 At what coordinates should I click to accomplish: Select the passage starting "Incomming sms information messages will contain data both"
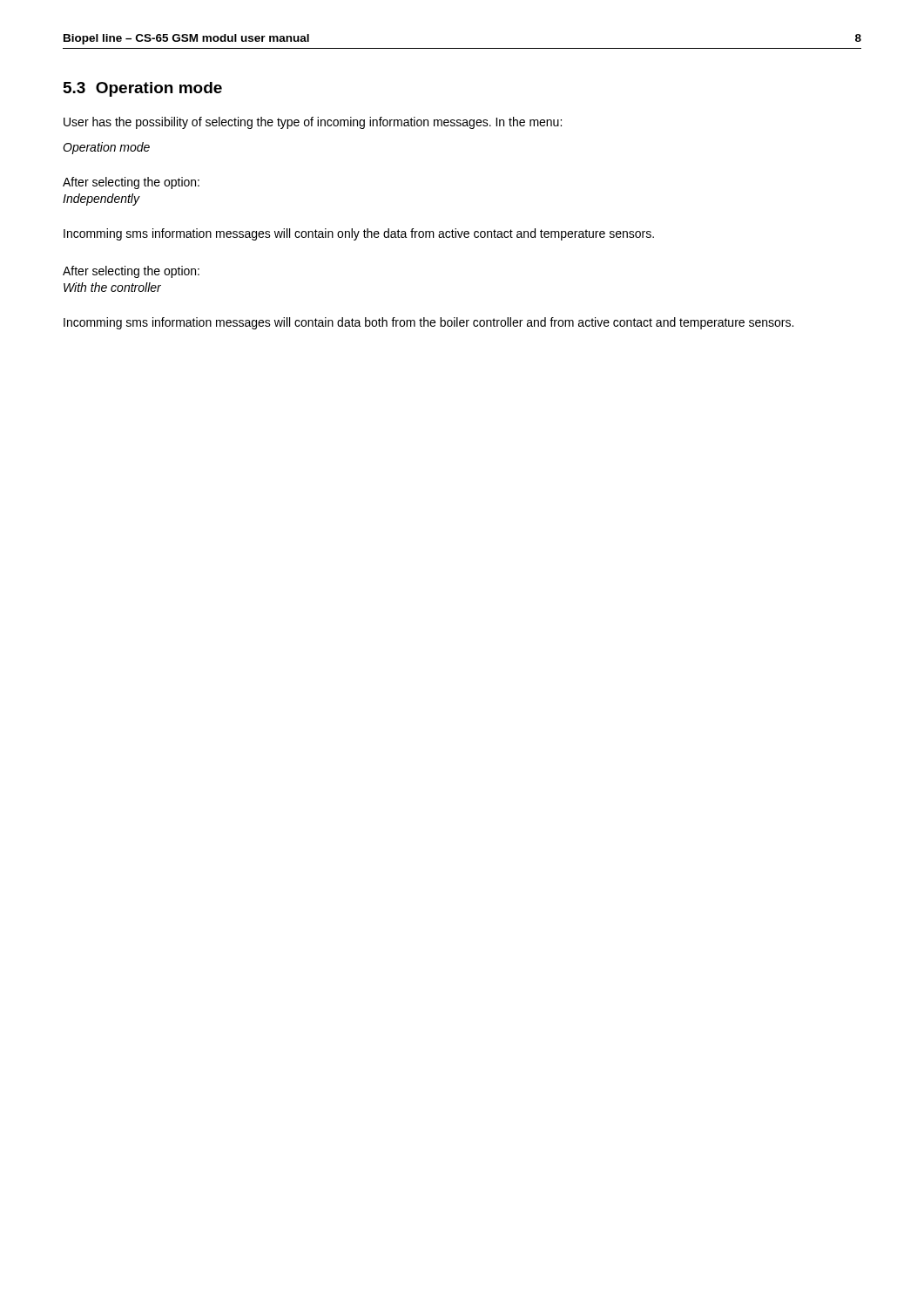[x=429, y=322]
